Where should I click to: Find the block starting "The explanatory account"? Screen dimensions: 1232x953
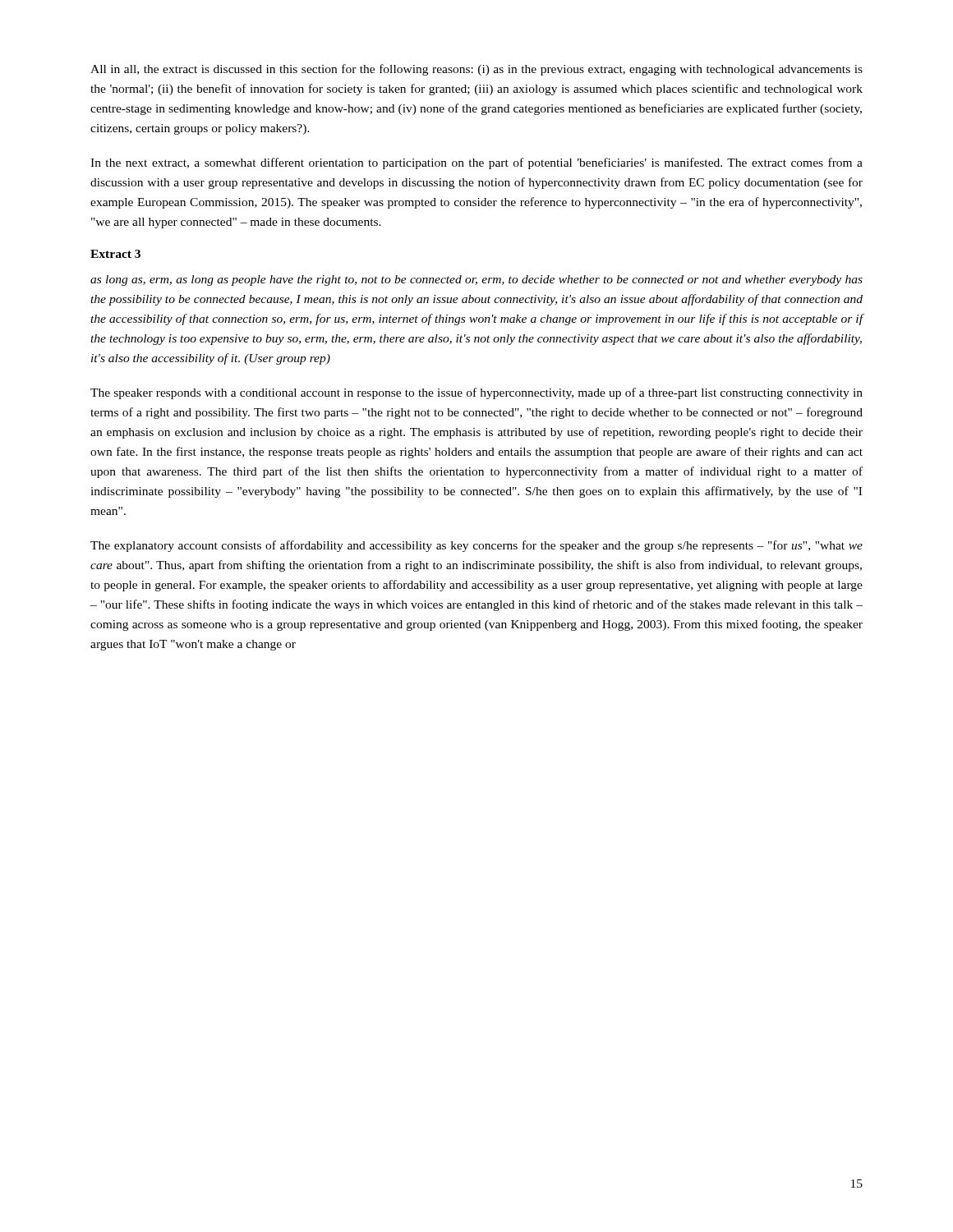[x=476, y=595]
